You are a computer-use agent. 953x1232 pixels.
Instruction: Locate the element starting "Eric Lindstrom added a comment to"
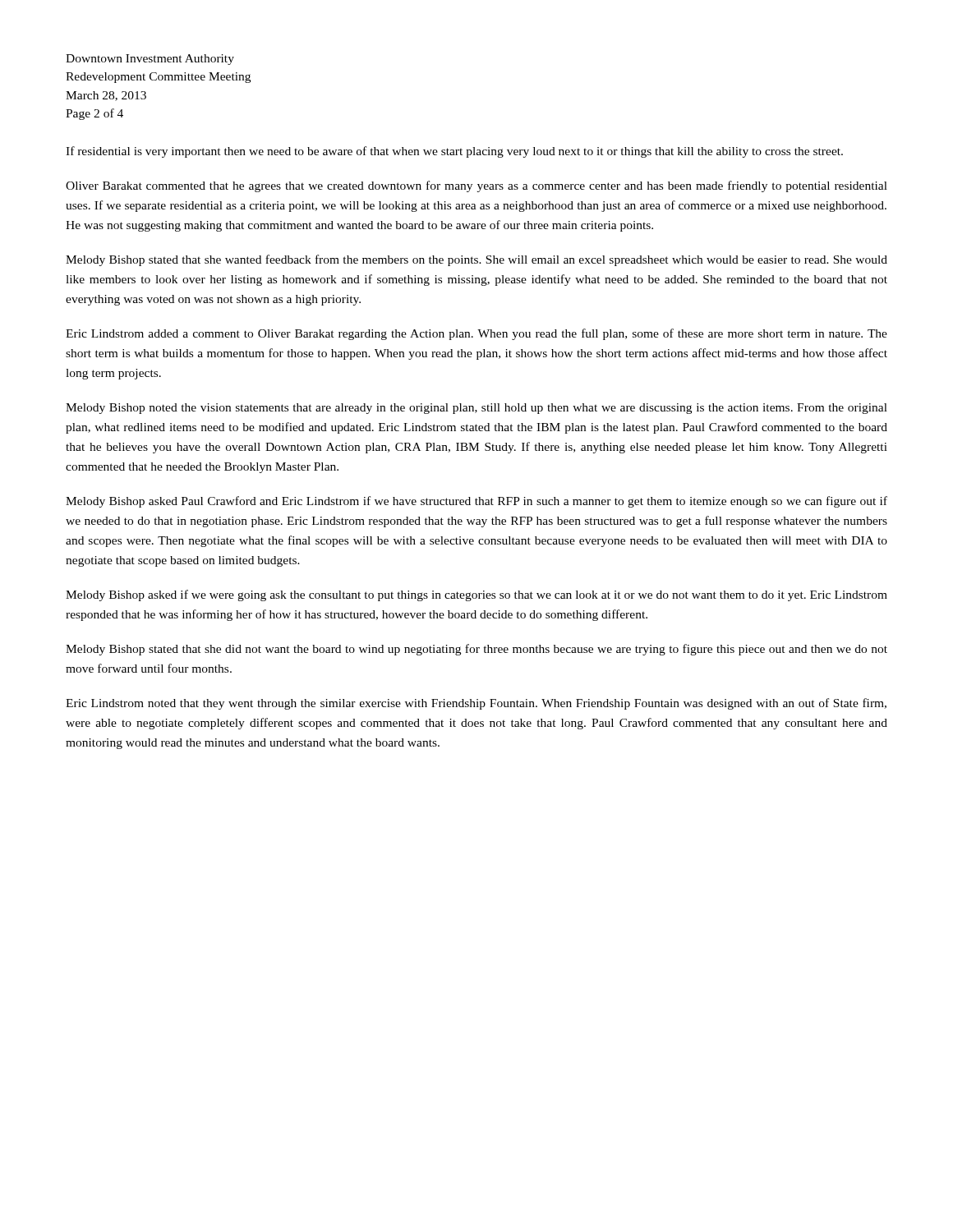click(476, 353)
